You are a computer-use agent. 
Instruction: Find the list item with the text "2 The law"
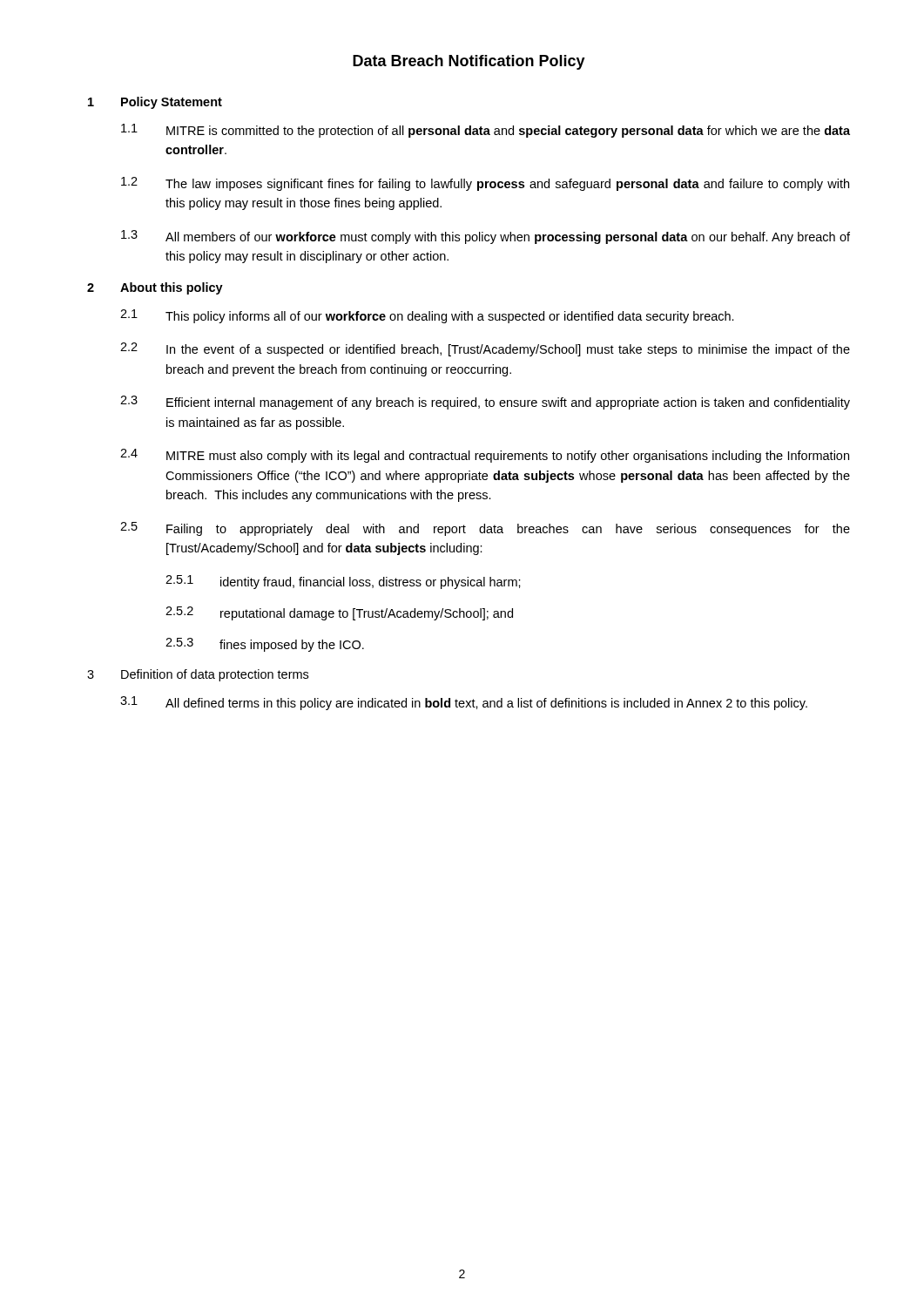pyautogui.click(x=485, y=194)
